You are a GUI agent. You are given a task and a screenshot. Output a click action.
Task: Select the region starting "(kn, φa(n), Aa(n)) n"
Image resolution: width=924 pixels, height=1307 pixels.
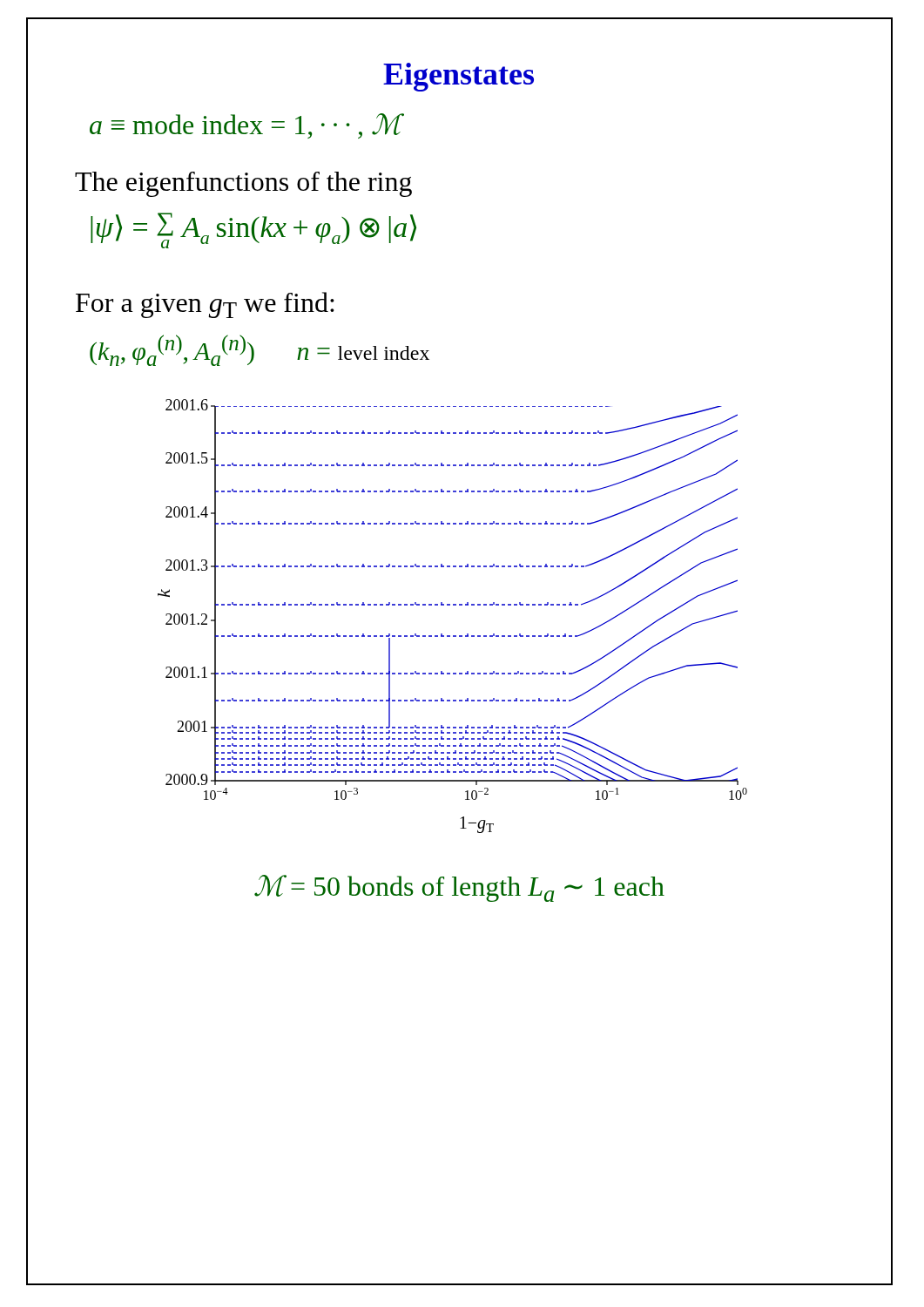259,351
